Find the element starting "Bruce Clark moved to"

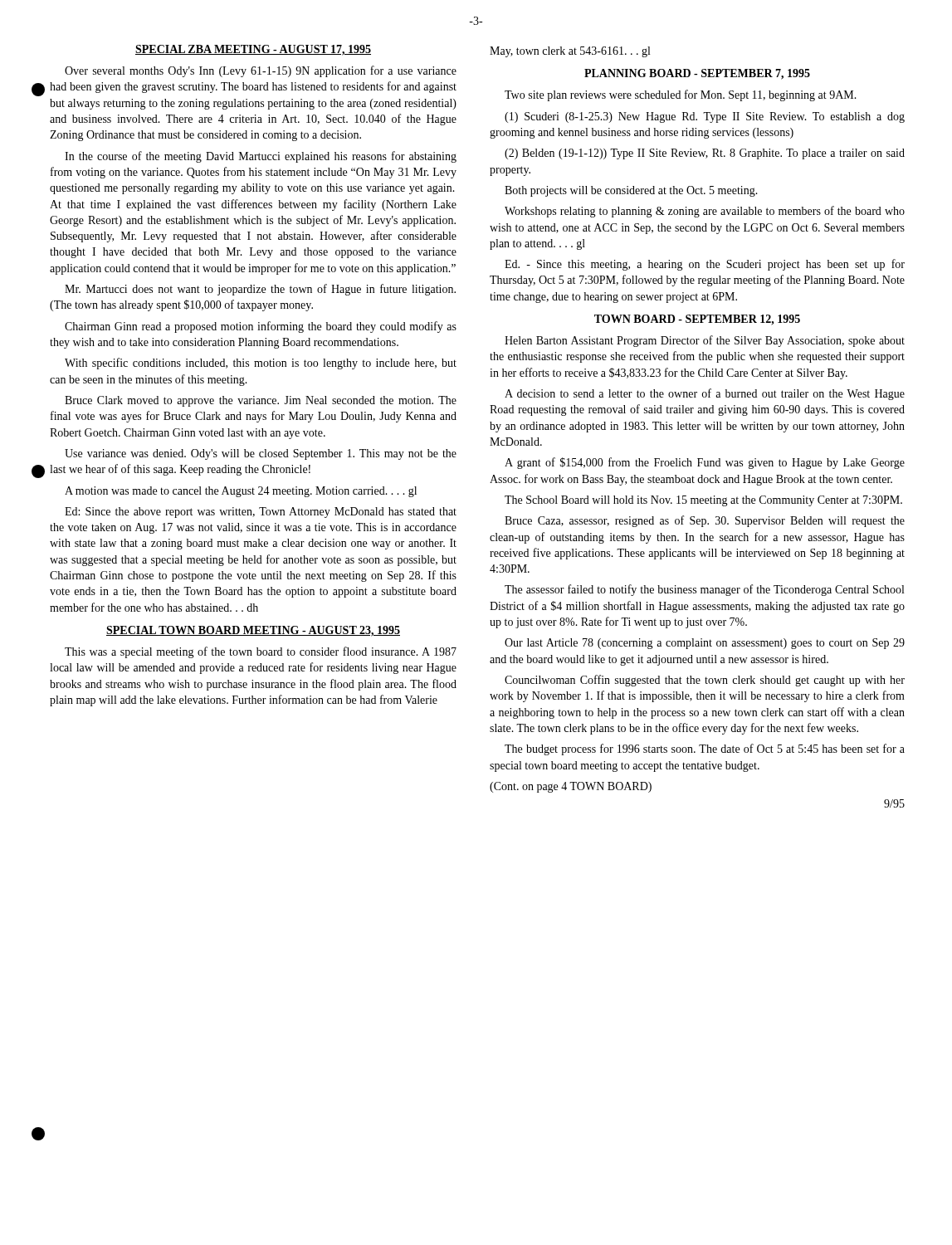coord(253,417)
